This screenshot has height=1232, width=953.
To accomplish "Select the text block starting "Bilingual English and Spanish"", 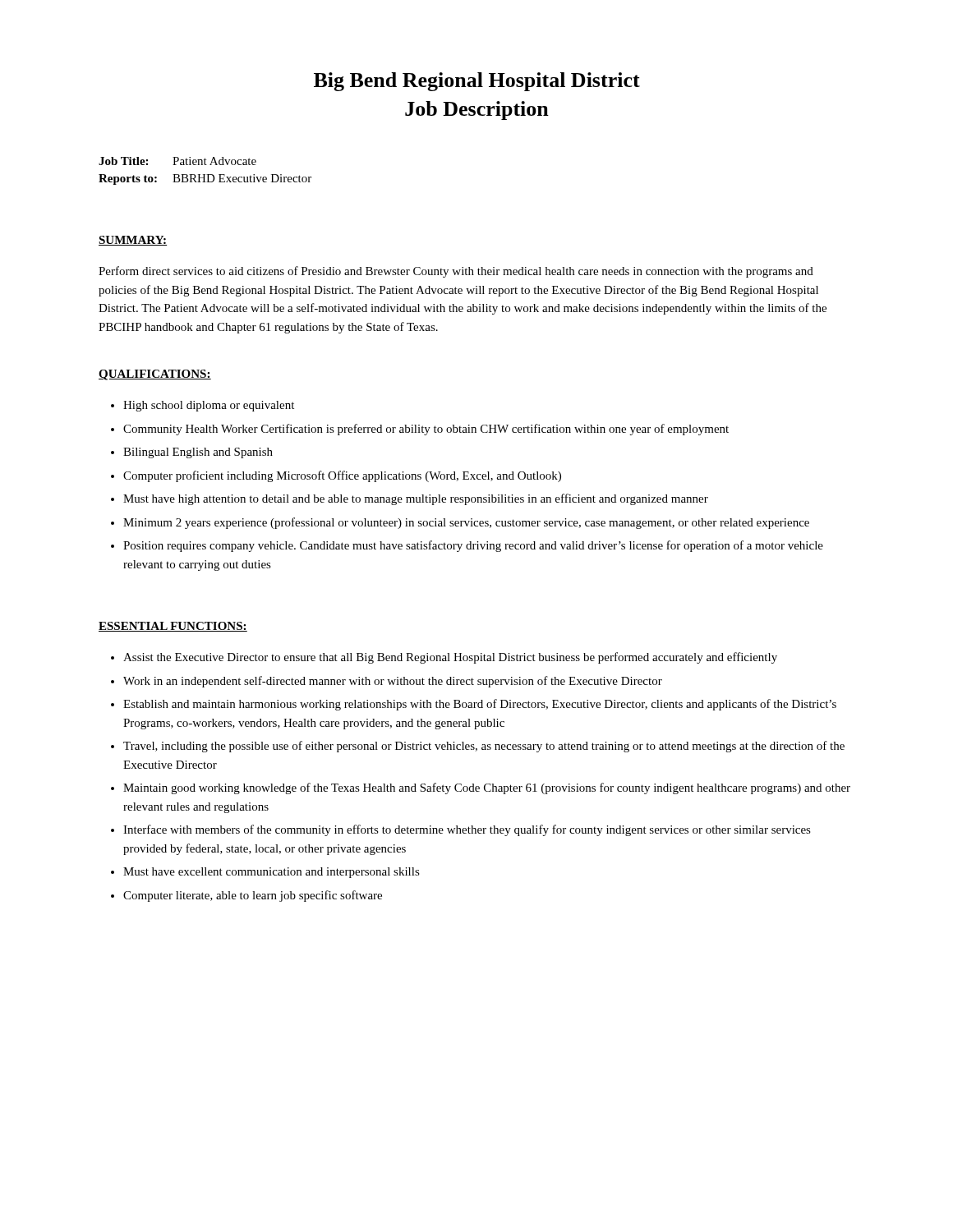I will click(x=198, y=452).
